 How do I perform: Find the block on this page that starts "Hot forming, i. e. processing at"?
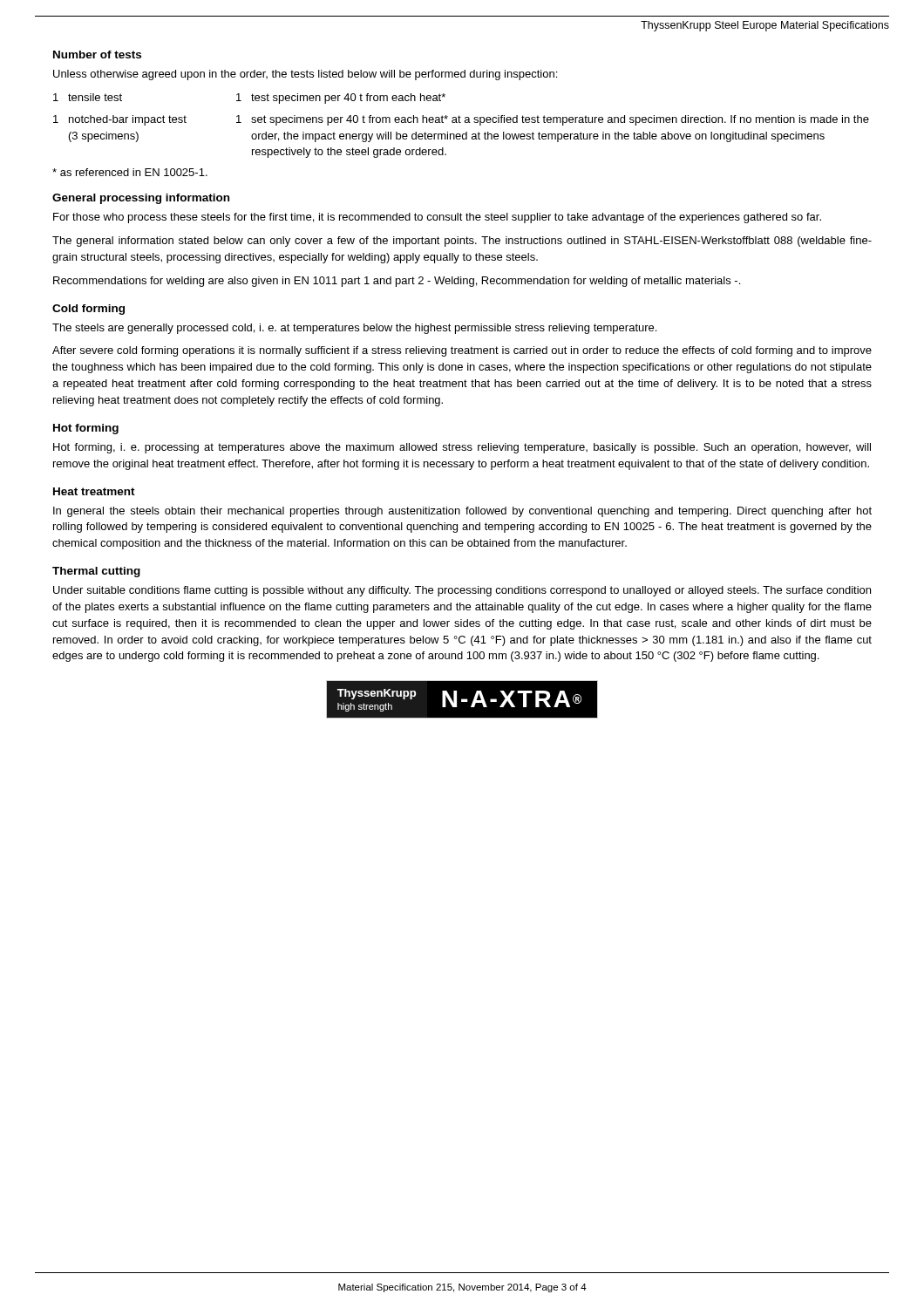[462, 455]
